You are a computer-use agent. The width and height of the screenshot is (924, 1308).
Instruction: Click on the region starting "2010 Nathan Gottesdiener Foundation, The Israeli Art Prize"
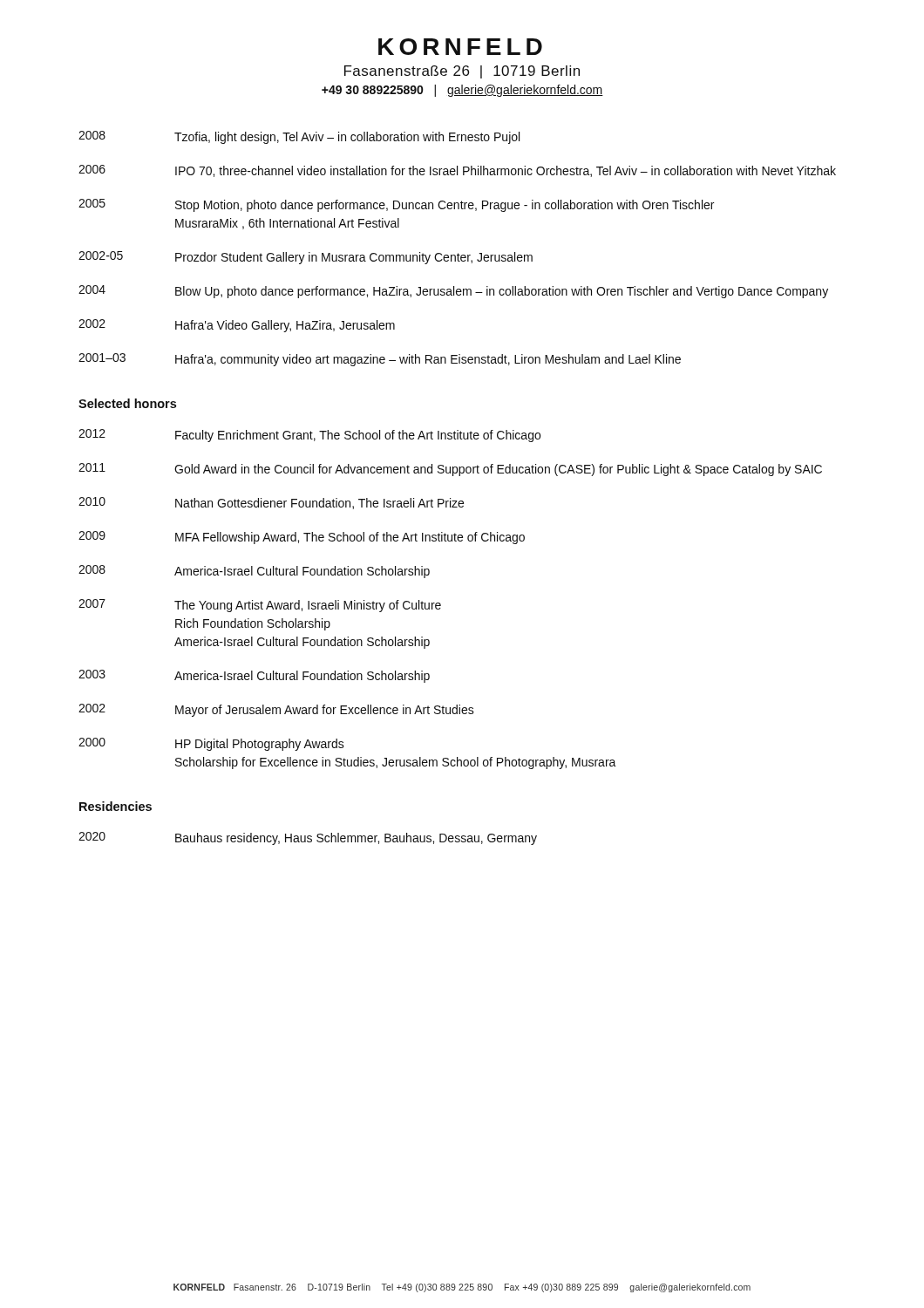[x=271, y=504]
